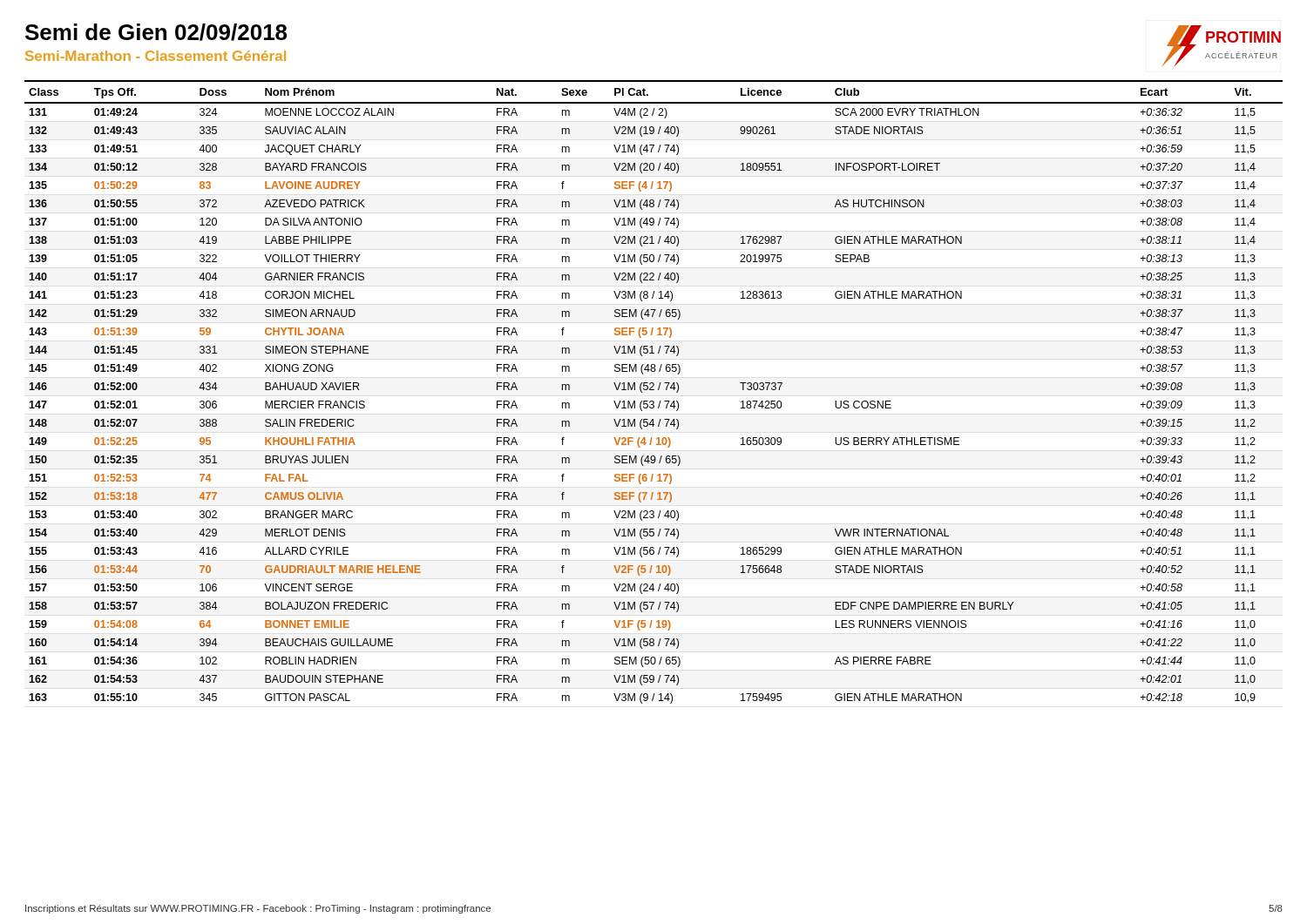Locate a logo
The height and width of the screenshot is (924, 1307).
pos(1213,46)
